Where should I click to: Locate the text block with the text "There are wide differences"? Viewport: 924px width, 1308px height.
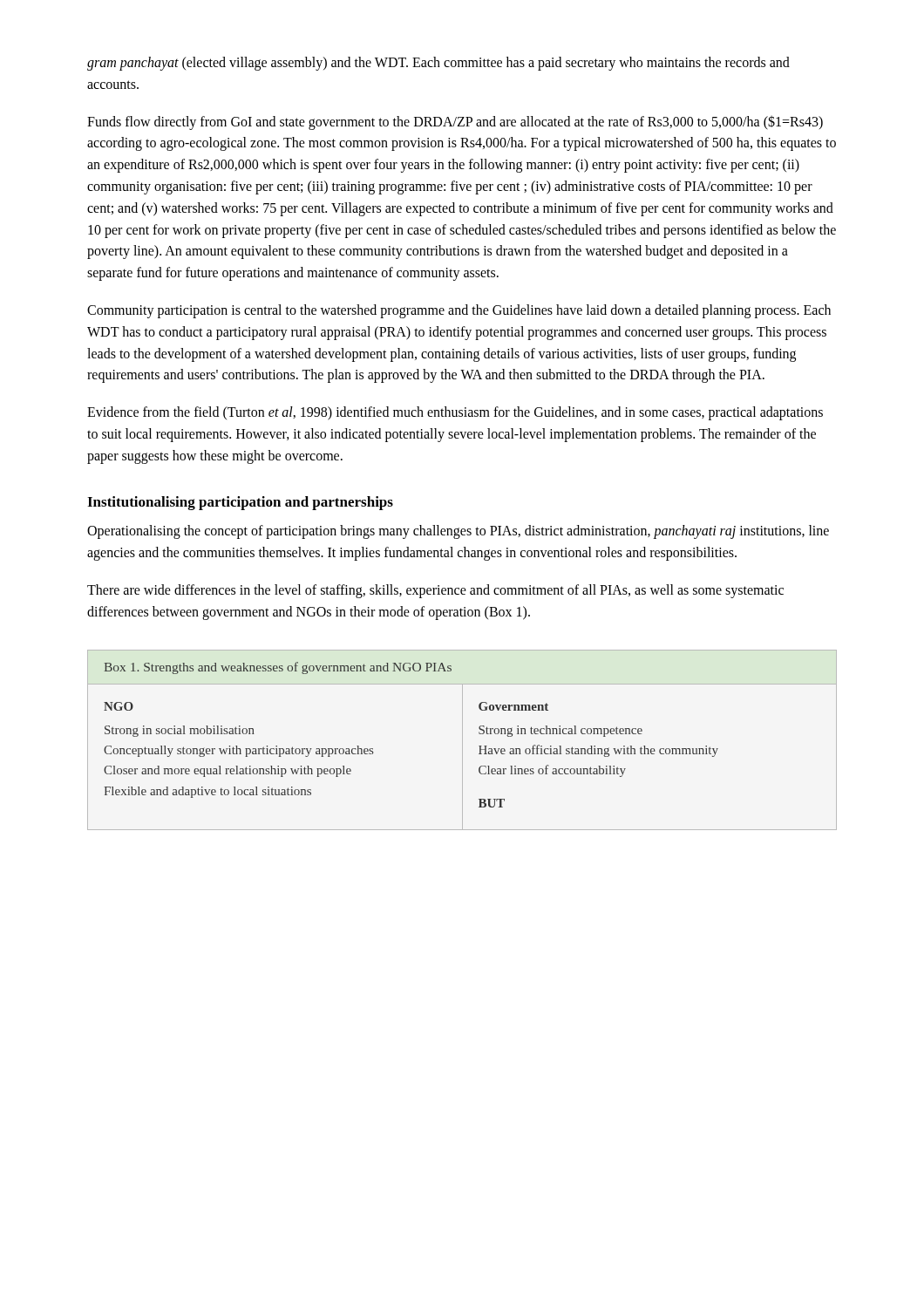(436, 601)
